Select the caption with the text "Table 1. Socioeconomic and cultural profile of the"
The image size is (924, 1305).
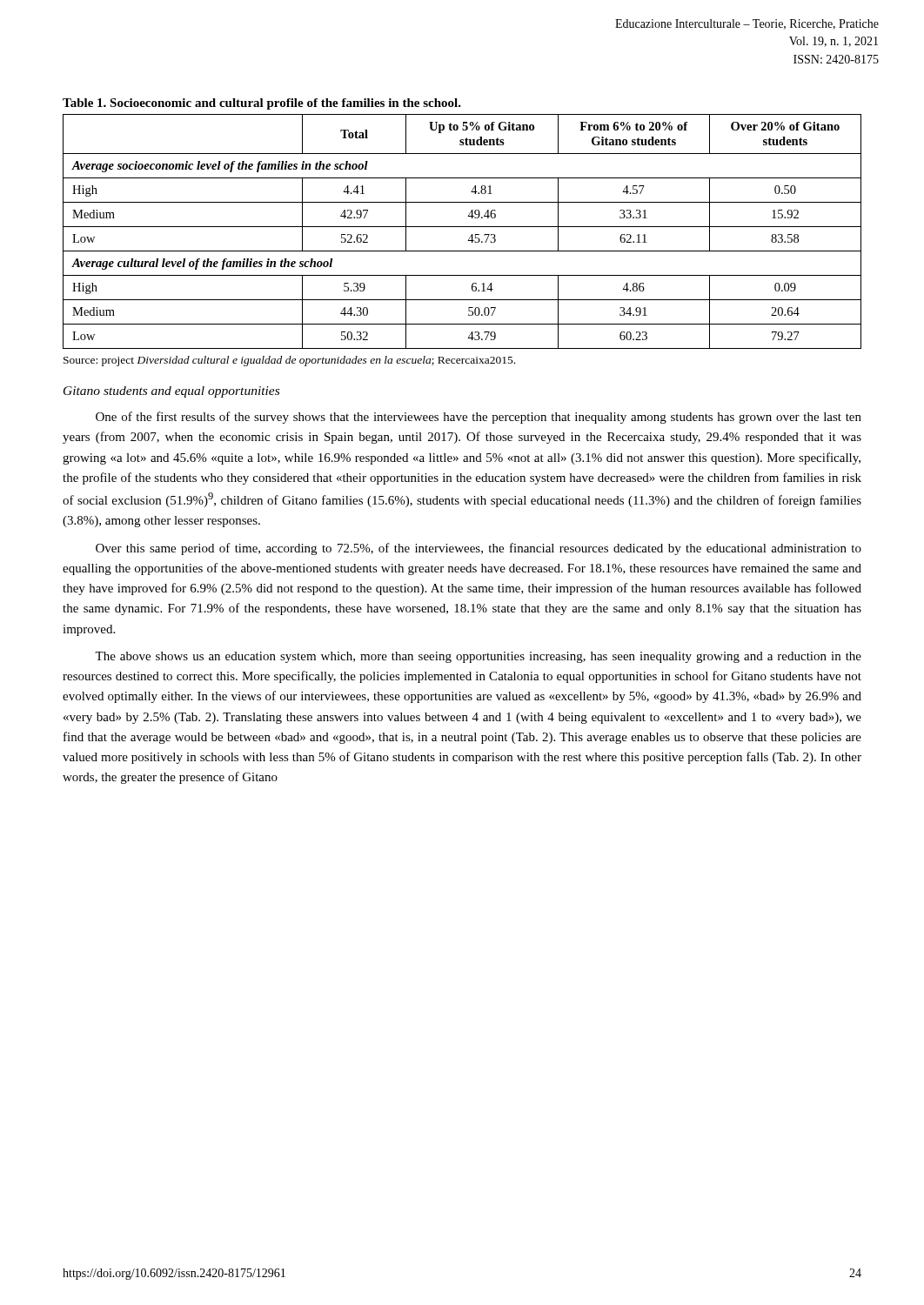pos(262,103)
